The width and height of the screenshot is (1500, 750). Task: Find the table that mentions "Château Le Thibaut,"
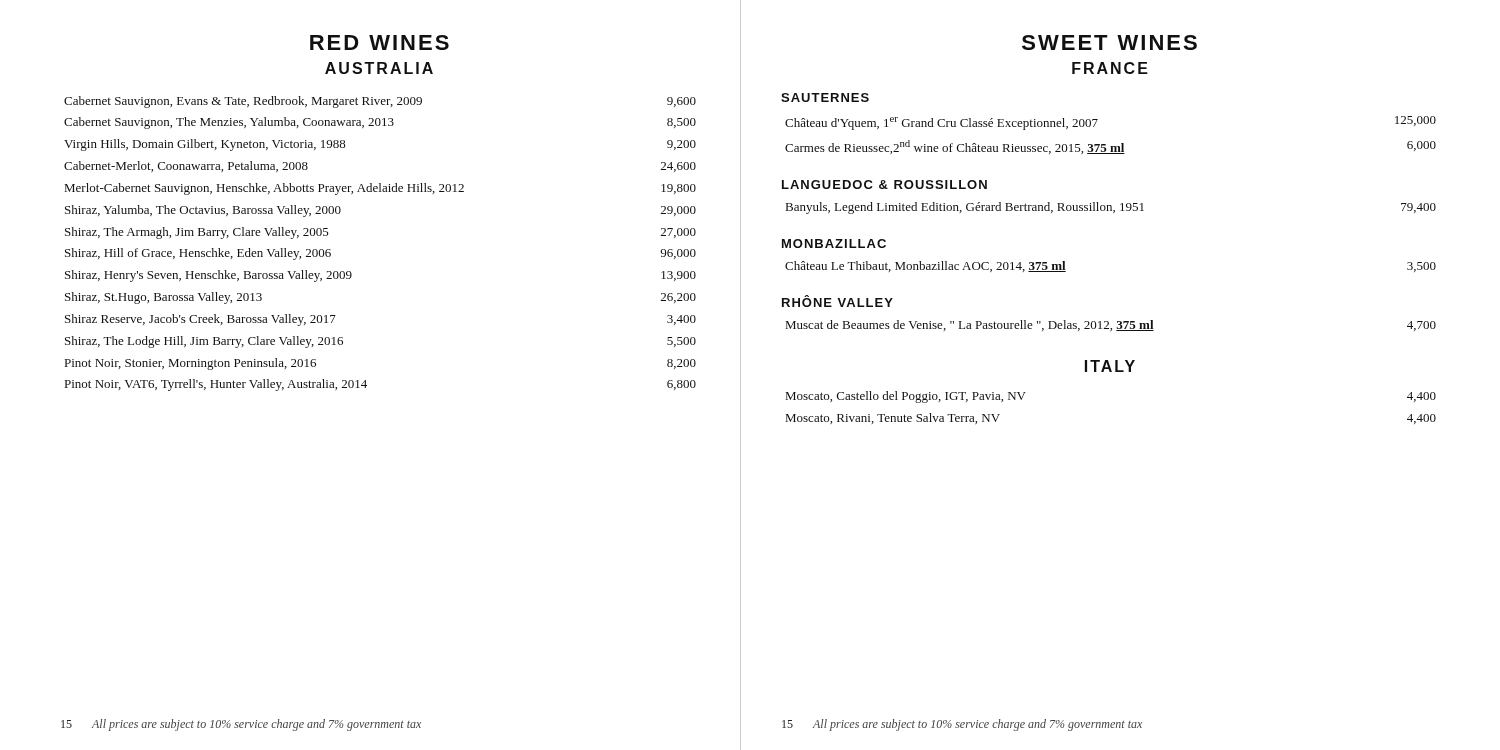(x=1111, y=266)
